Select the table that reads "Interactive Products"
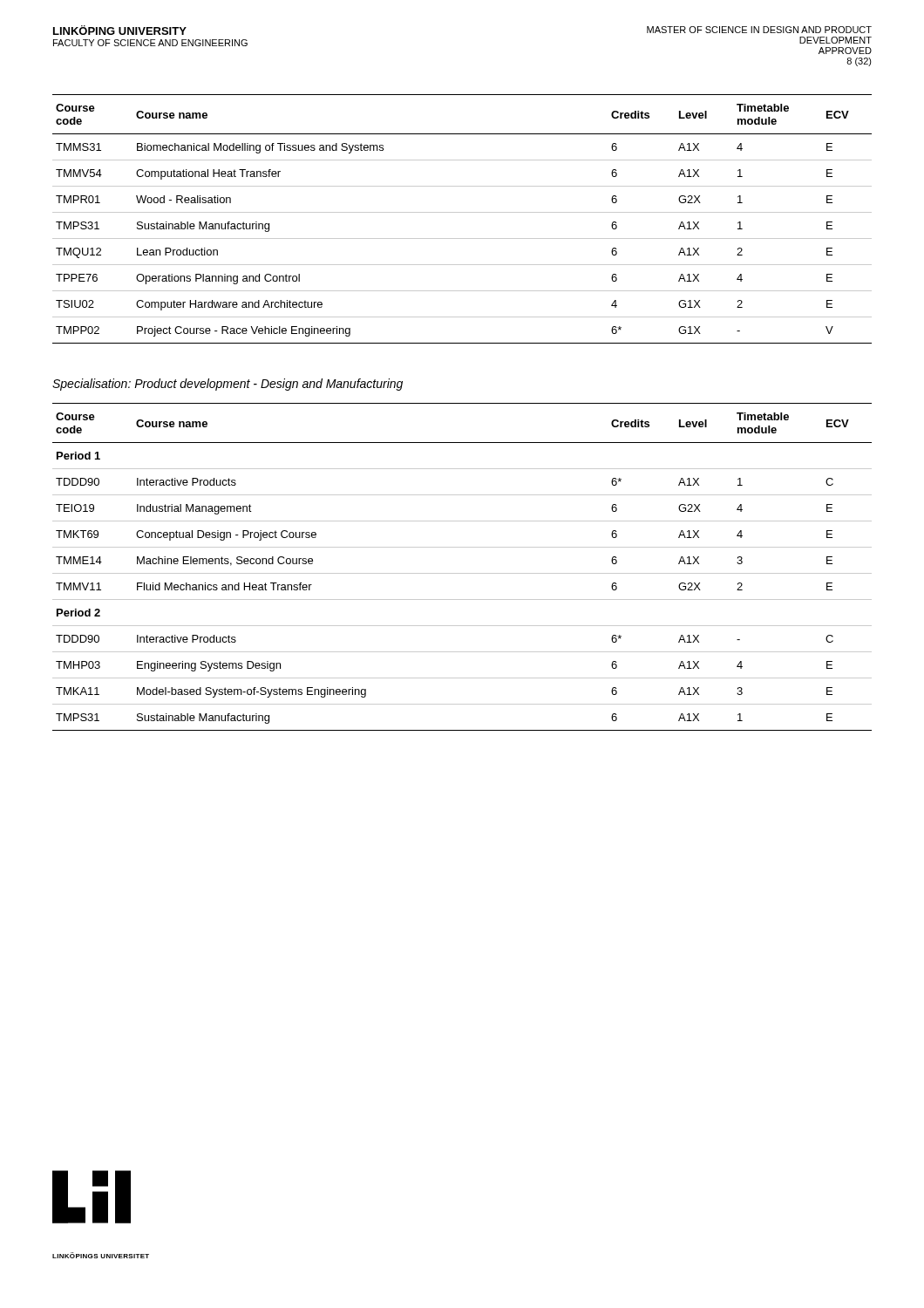This screenshot has height=1308, width=924. [462, 567]
